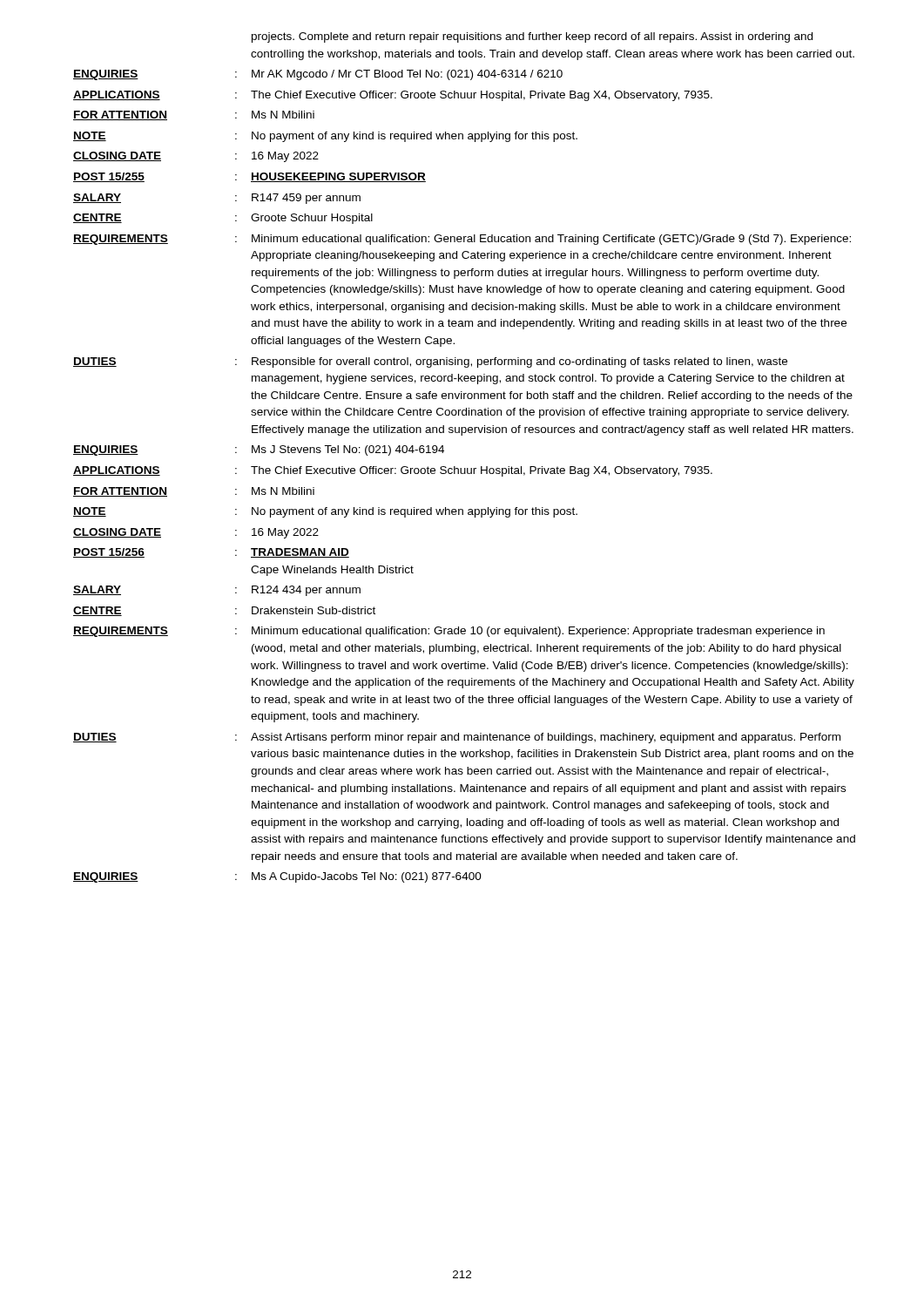The height and width of the screenshot is (1307, 924).
Task: Where is the passage that starts "projects. Complete and"?
Action: click(466, 45)
